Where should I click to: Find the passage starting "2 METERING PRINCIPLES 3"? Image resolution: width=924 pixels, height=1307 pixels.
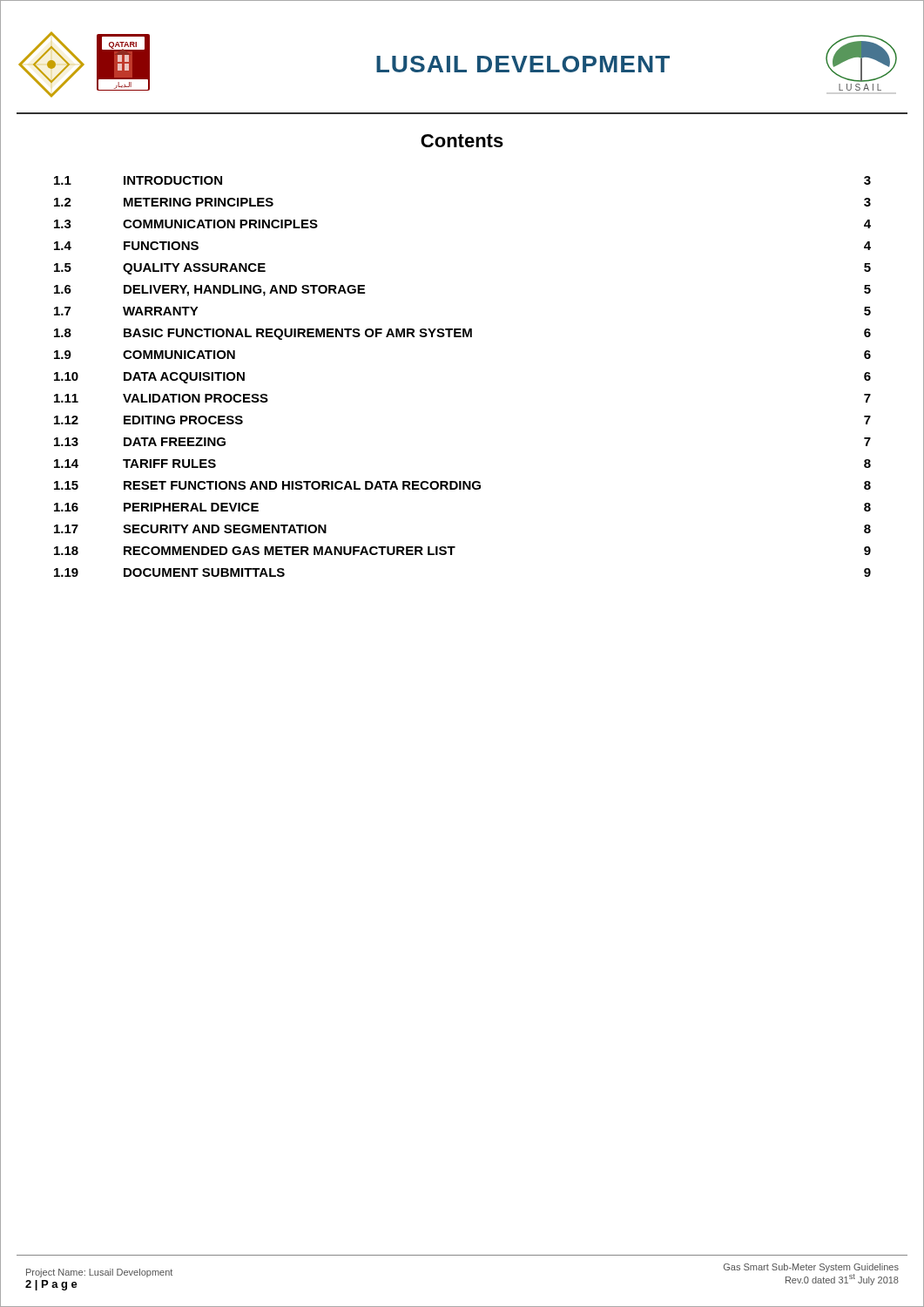point(68,202)
